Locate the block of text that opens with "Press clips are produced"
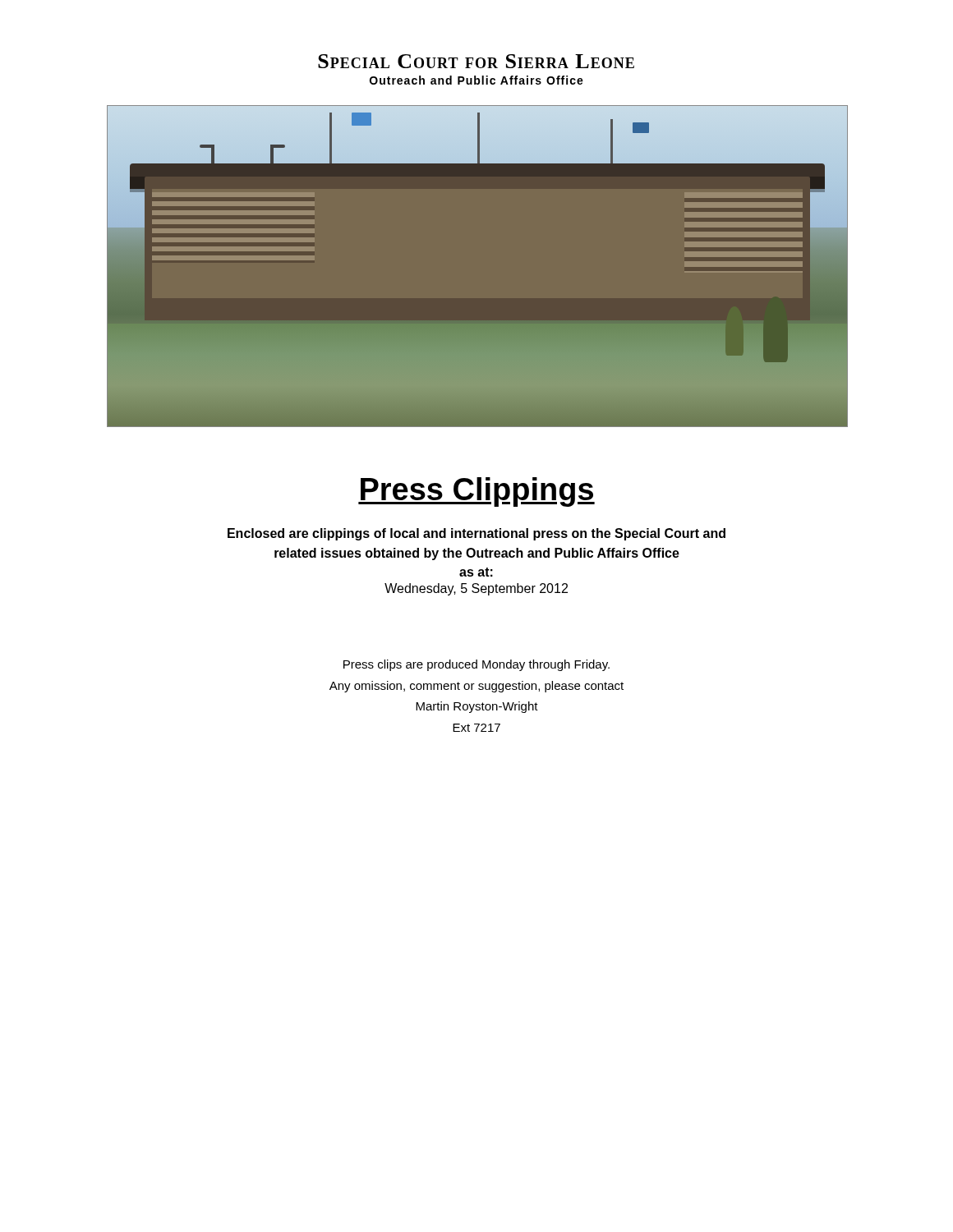 pyautogui.click(x=476, y=695)
